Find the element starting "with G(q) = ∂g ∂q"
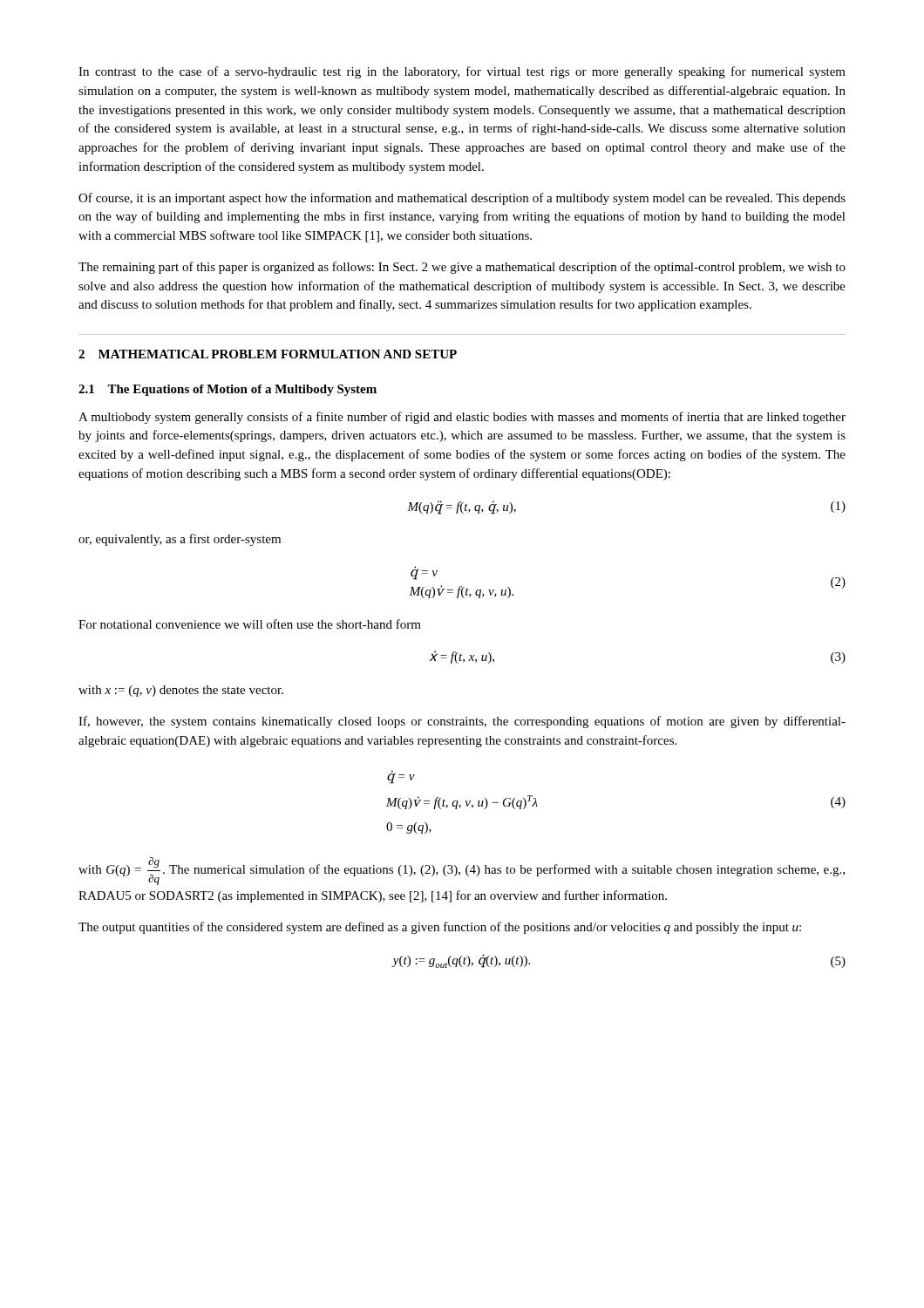The image size is (924, 1308). coord(462,878)
